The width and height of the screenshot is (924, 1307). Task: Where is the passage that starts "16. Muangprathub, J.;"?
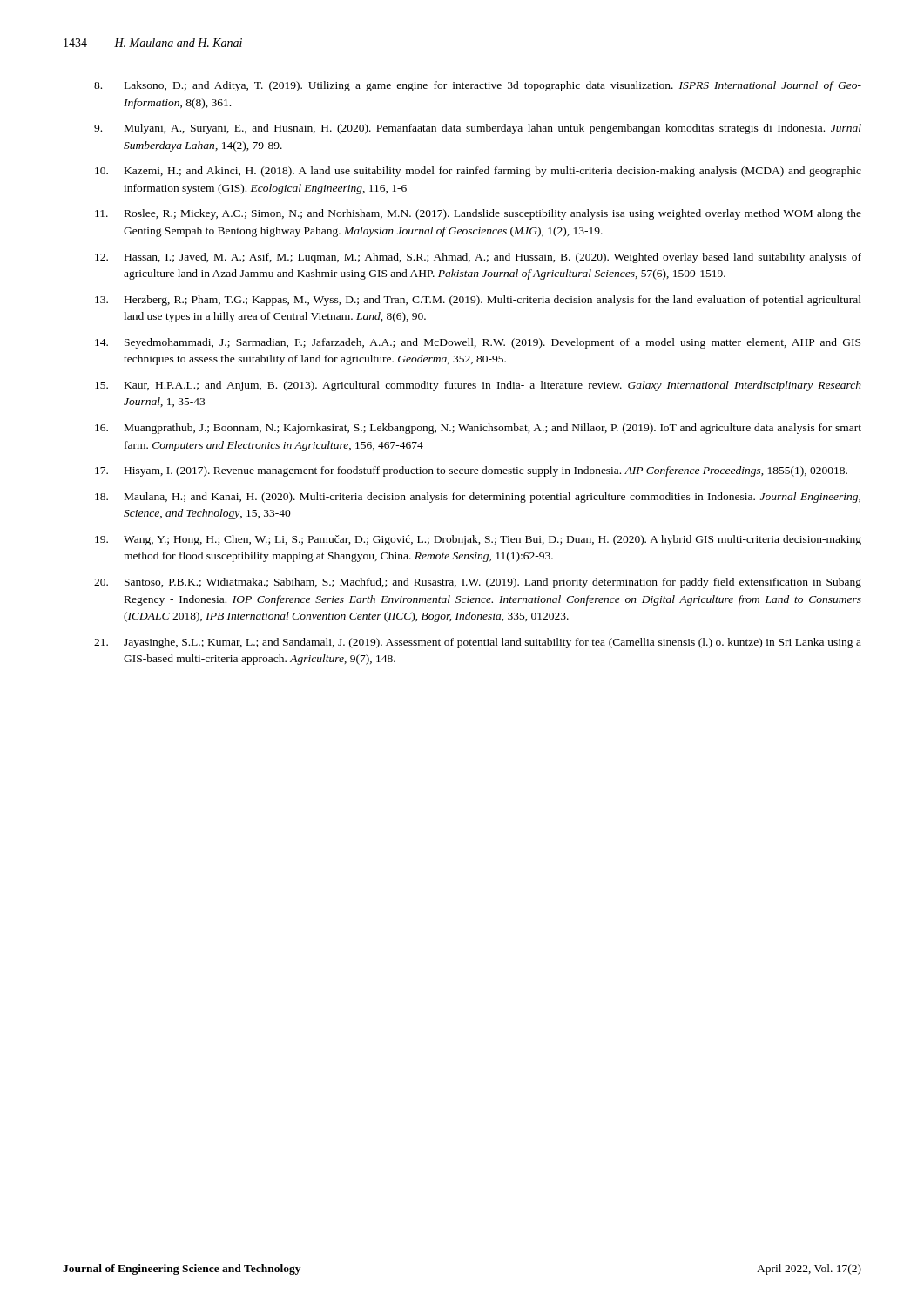[x=478, y=436]
